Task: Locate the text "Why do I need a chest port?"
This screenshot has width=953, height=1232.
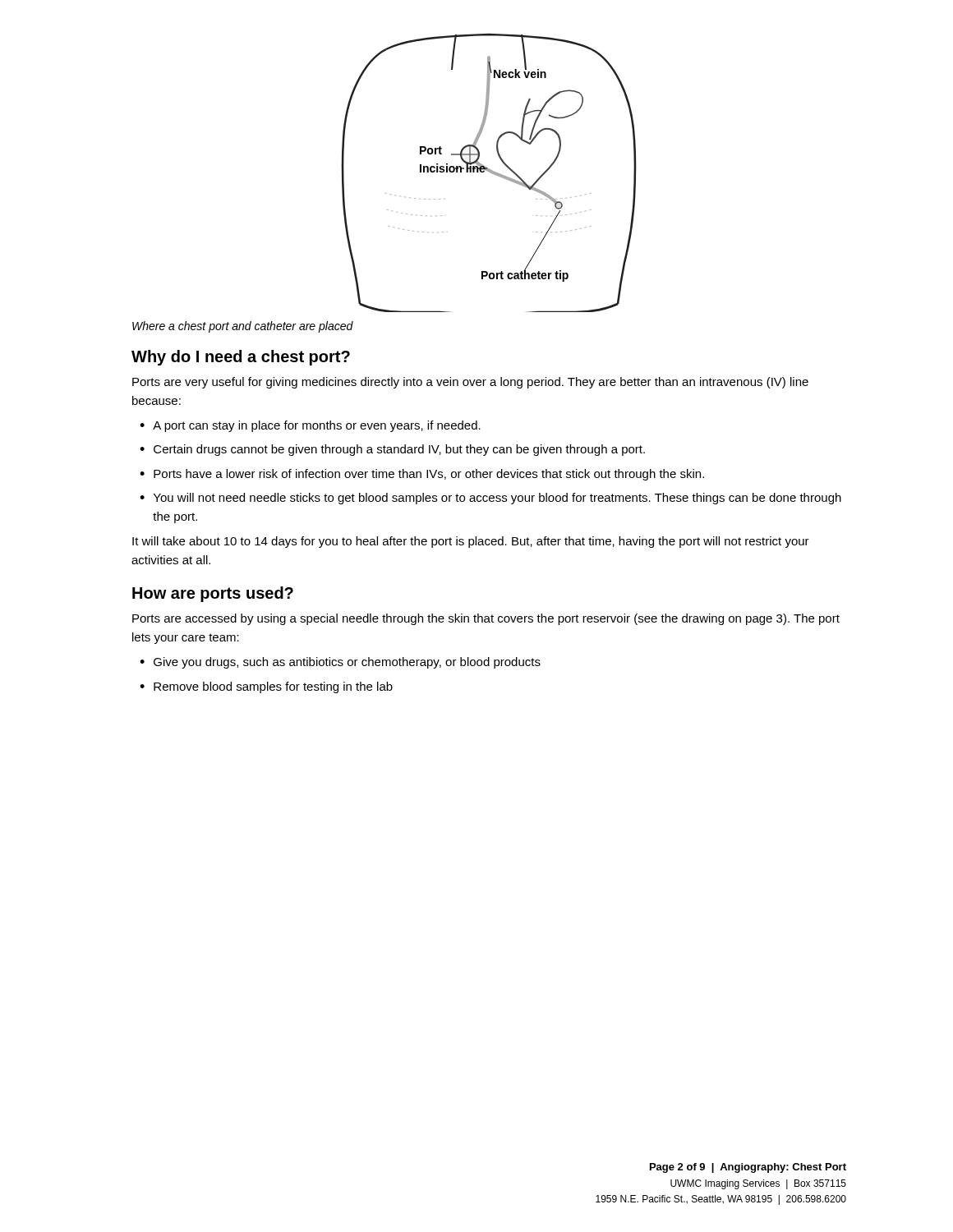Action: tap(241, 356)
